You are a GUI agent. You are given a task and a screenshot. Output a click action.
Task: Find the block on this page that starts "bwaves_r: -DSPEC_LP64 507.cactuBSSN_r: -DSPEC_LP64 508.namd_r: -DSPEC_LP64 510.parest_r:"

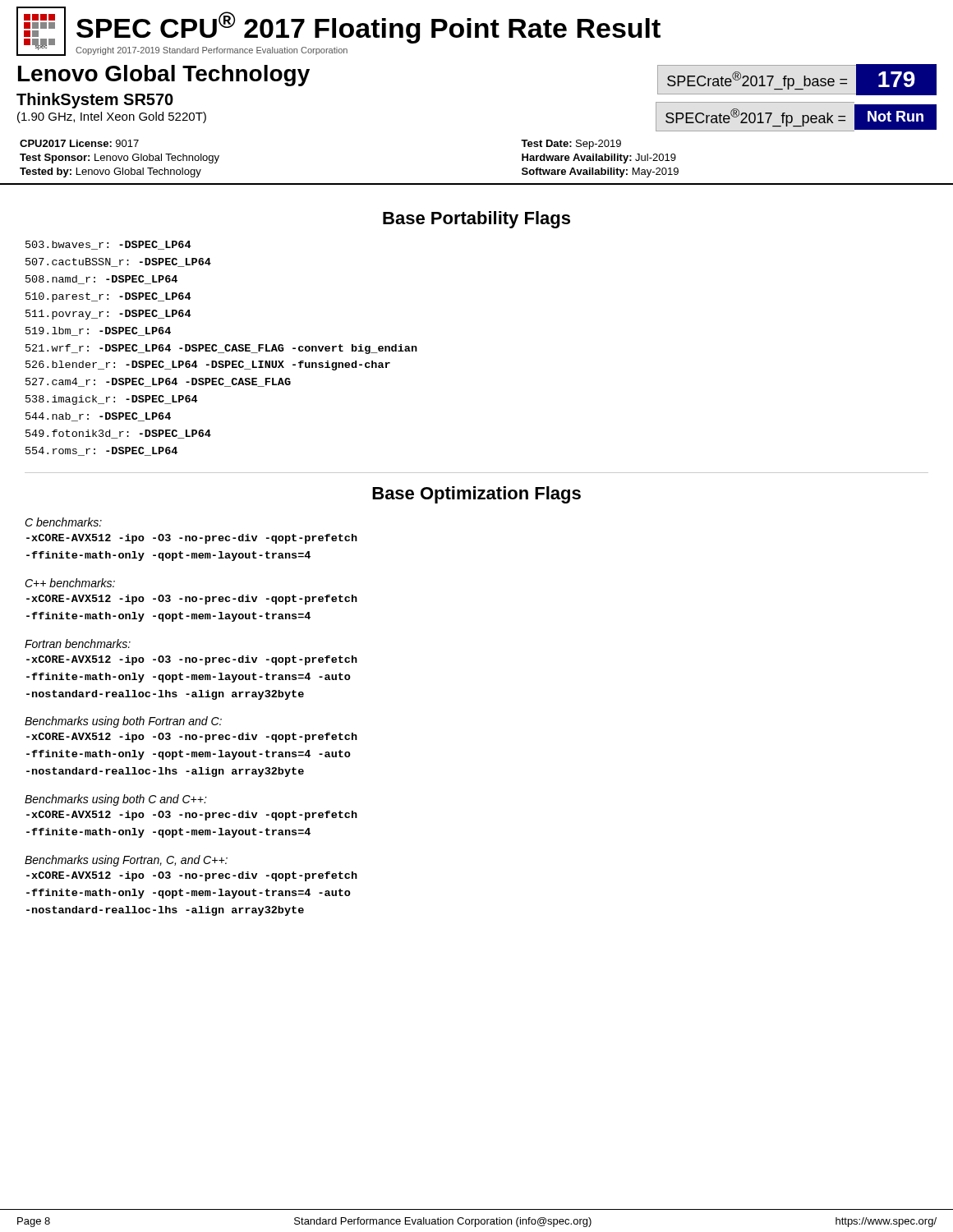coord(221,348)
